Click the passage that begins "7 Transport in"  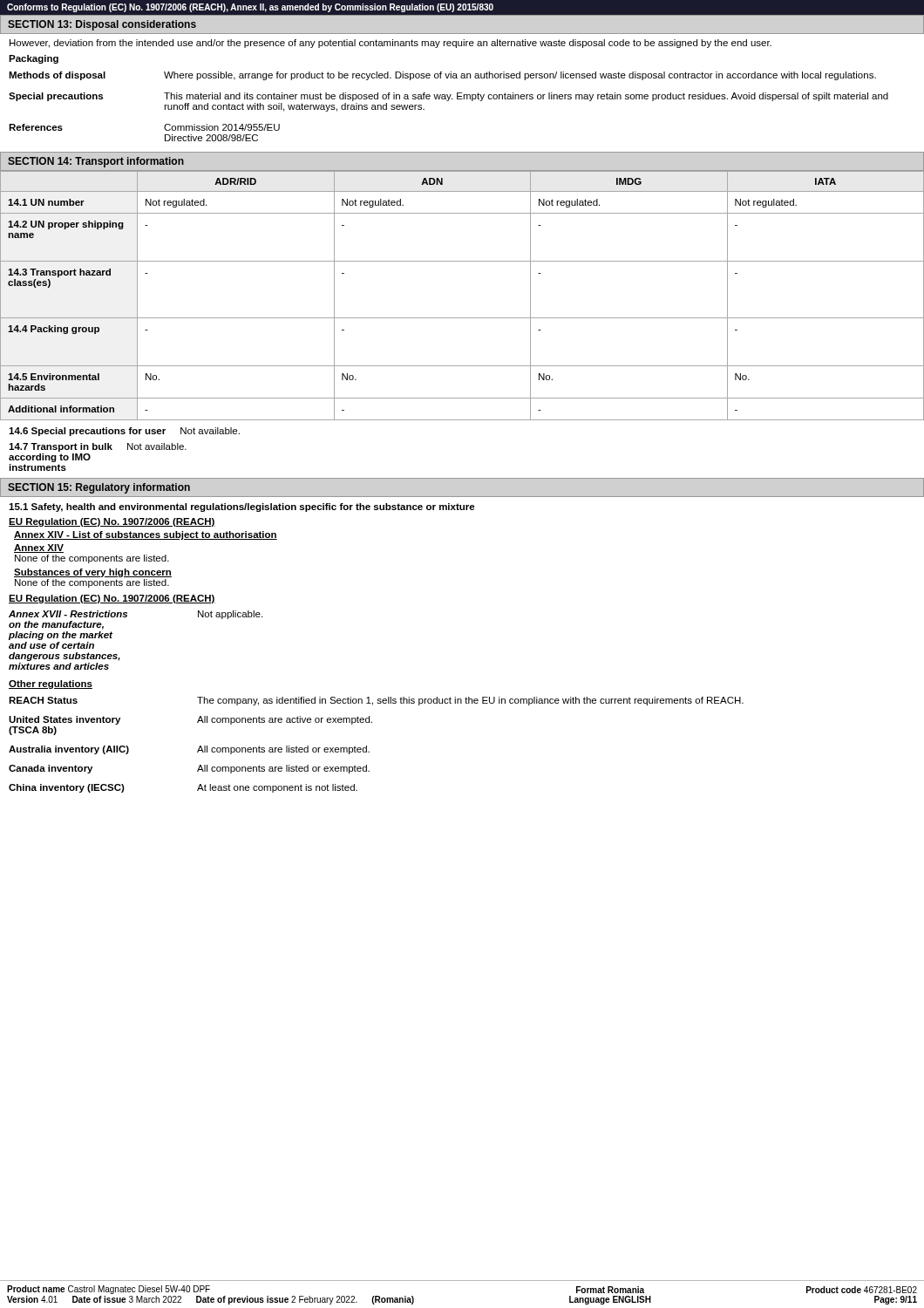tap(98, 447)
